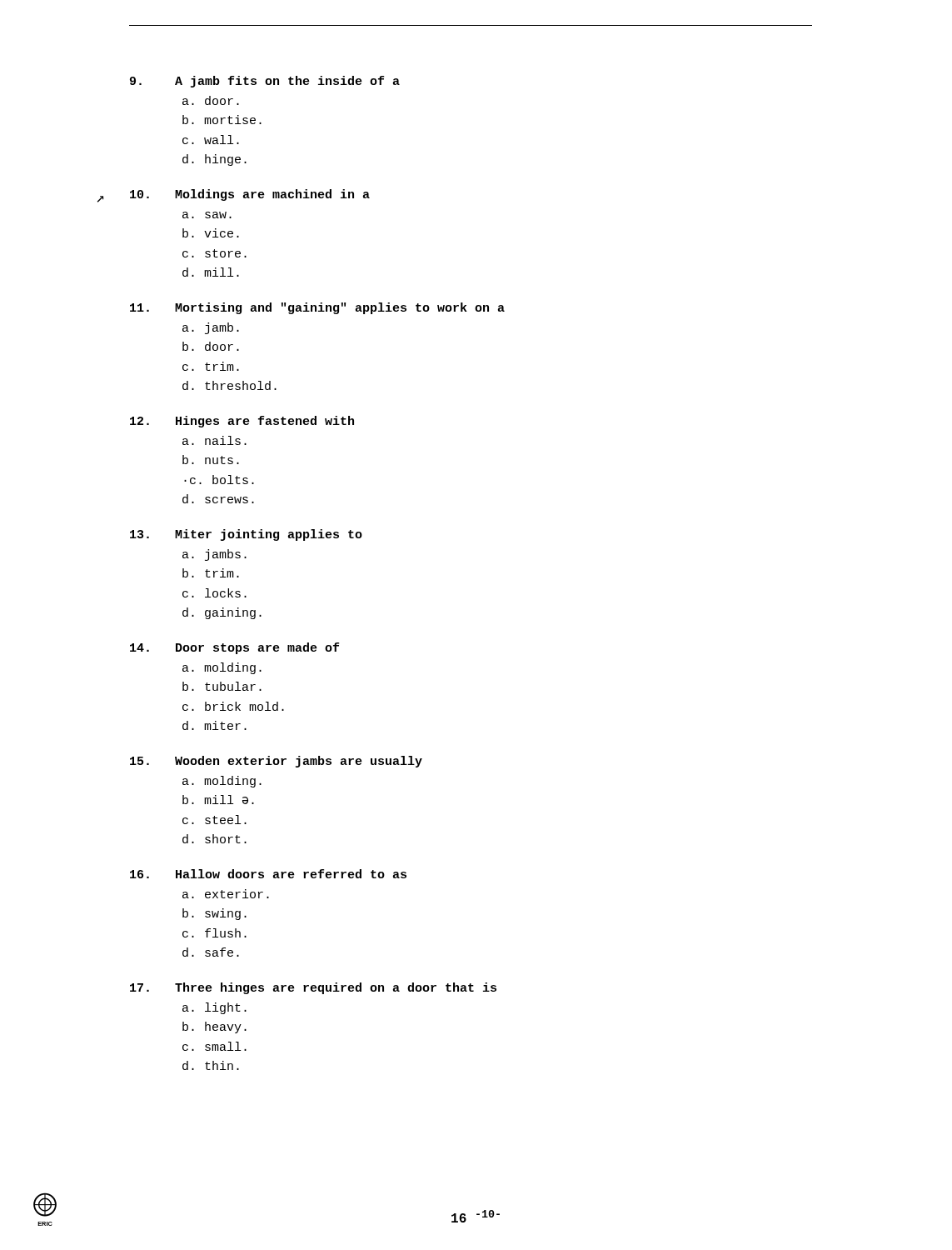Viewport: 952px width, 1250px height.
Task: Click on the text block starting "10. Moldings are"
Action: [x=250, y=195]
